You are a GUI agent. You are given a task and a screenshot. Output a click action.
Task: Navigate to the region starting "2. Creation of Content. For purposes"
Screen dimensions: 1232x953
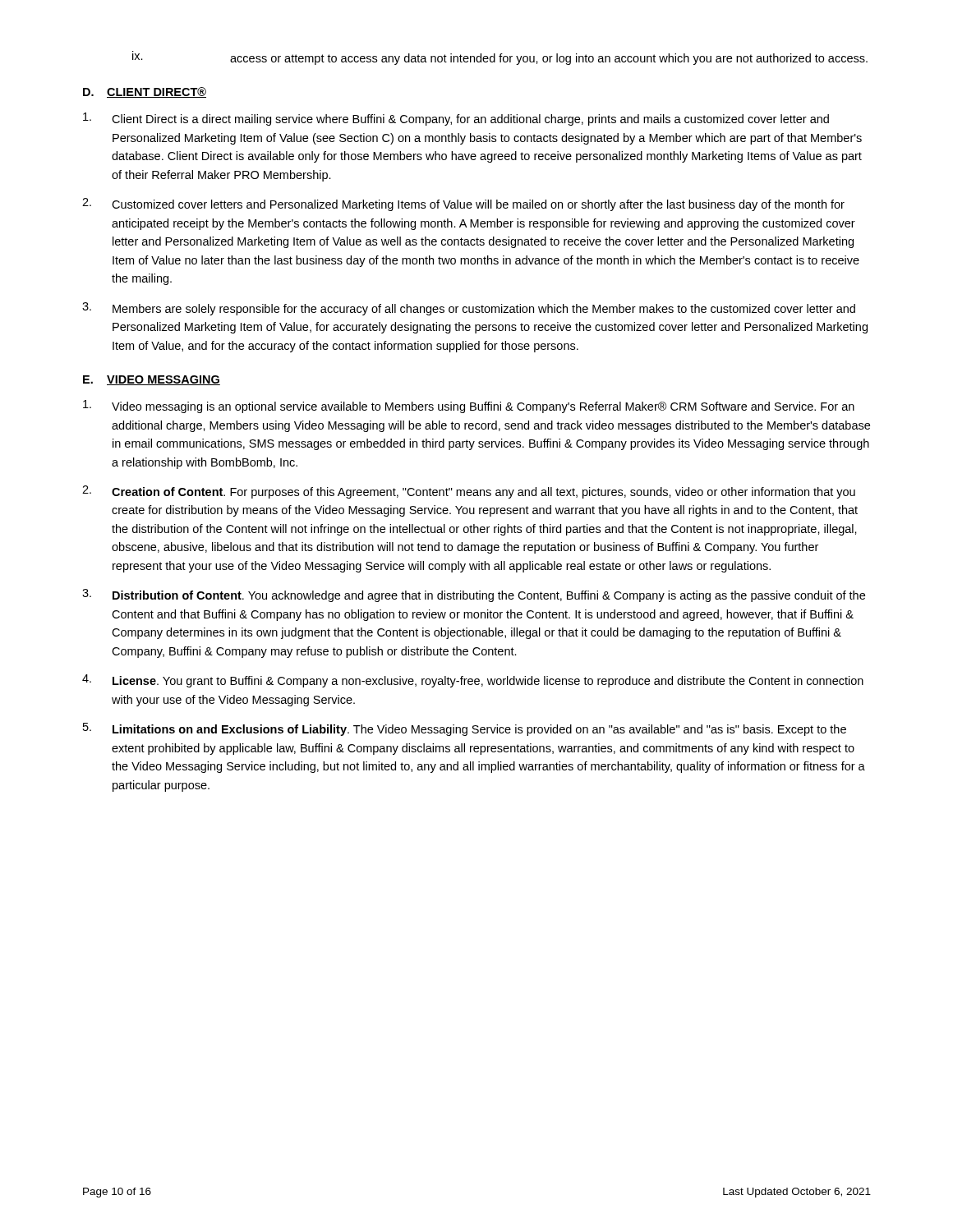click(x=476, y=529)
